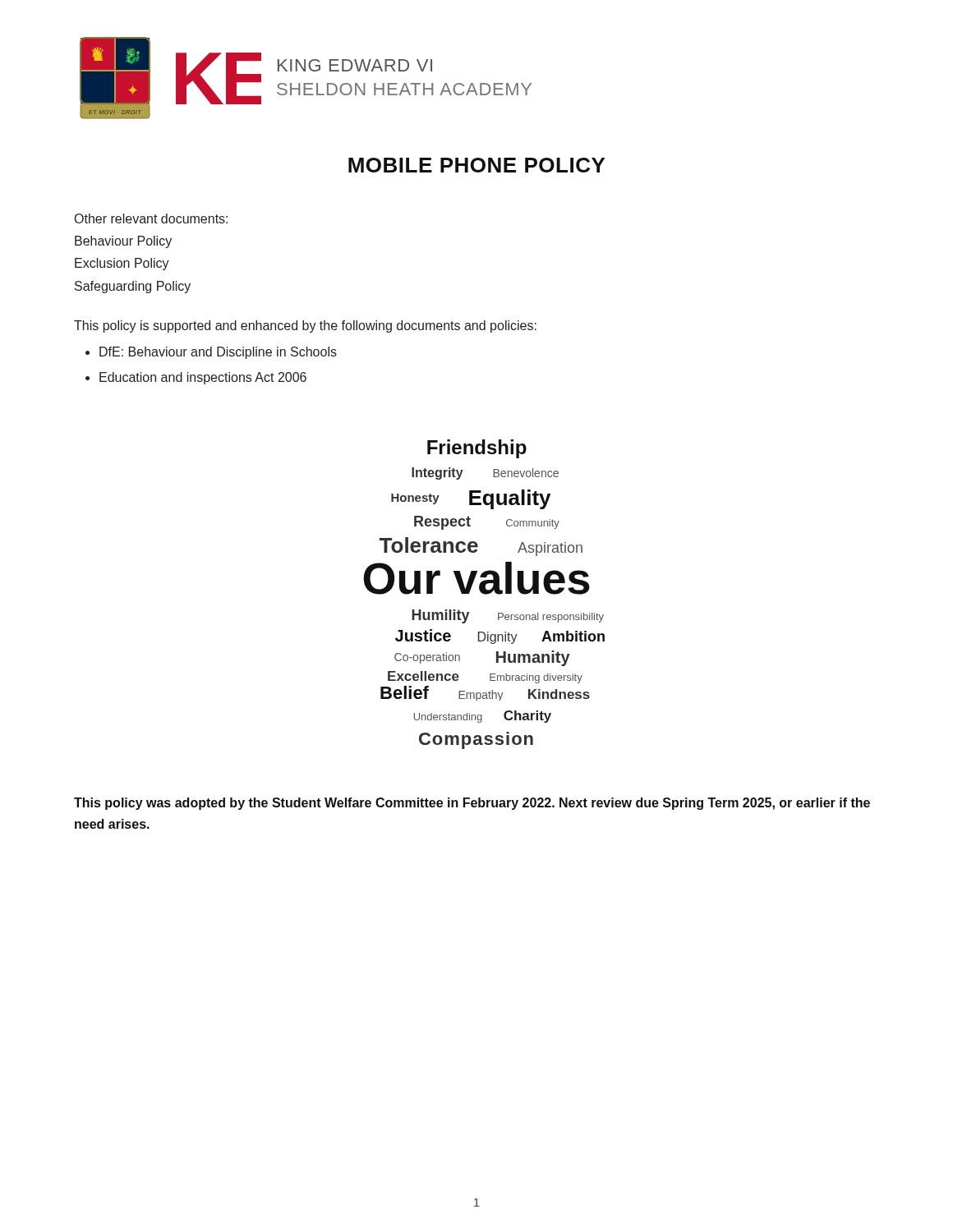
Task: Find the block on this page that starts "Education and inspections"
Action: point(203,378)
